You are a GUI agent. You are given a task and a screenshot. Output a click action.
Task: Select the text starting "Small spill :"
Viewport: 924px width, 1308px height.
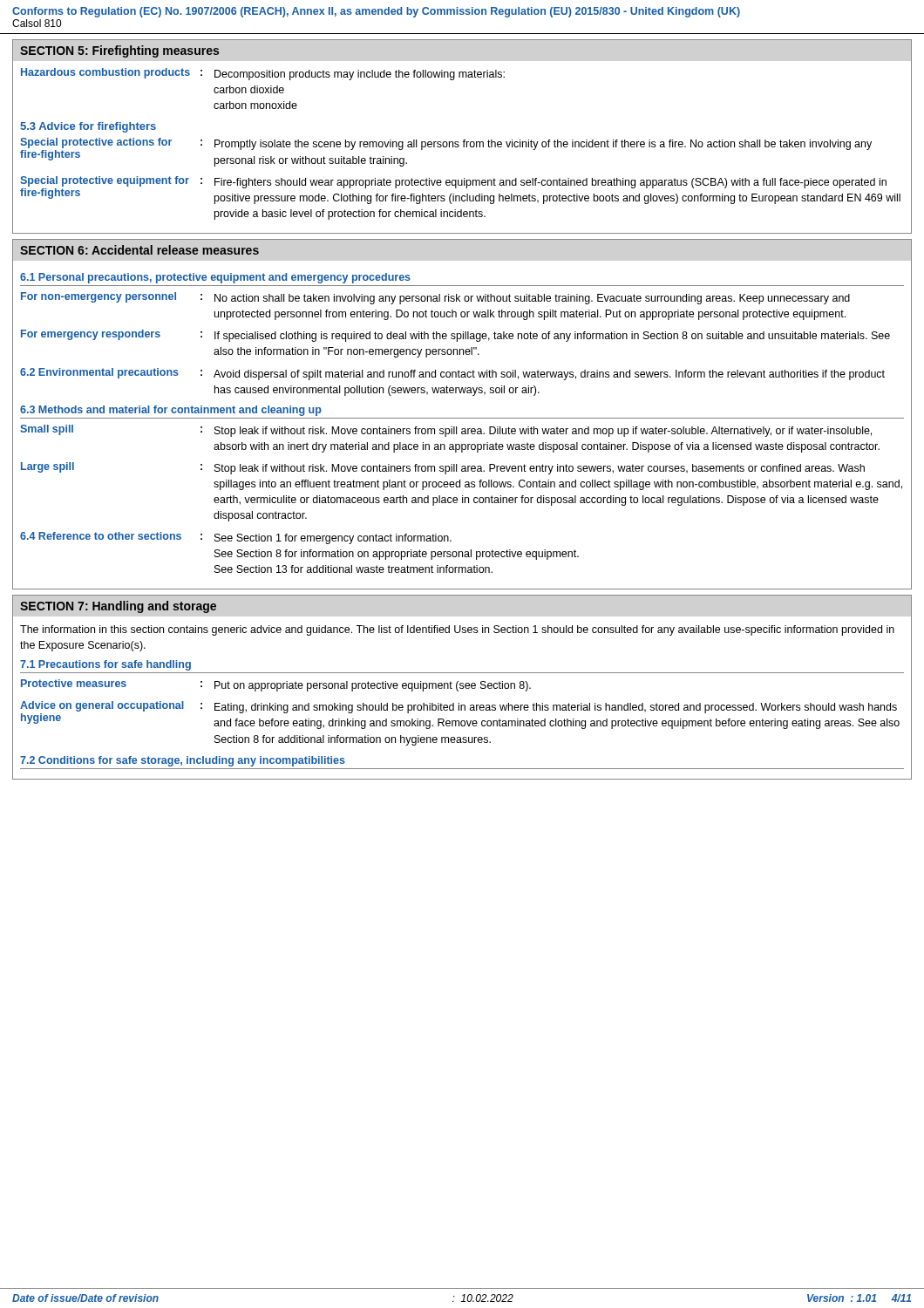click(x=462, y=439)
